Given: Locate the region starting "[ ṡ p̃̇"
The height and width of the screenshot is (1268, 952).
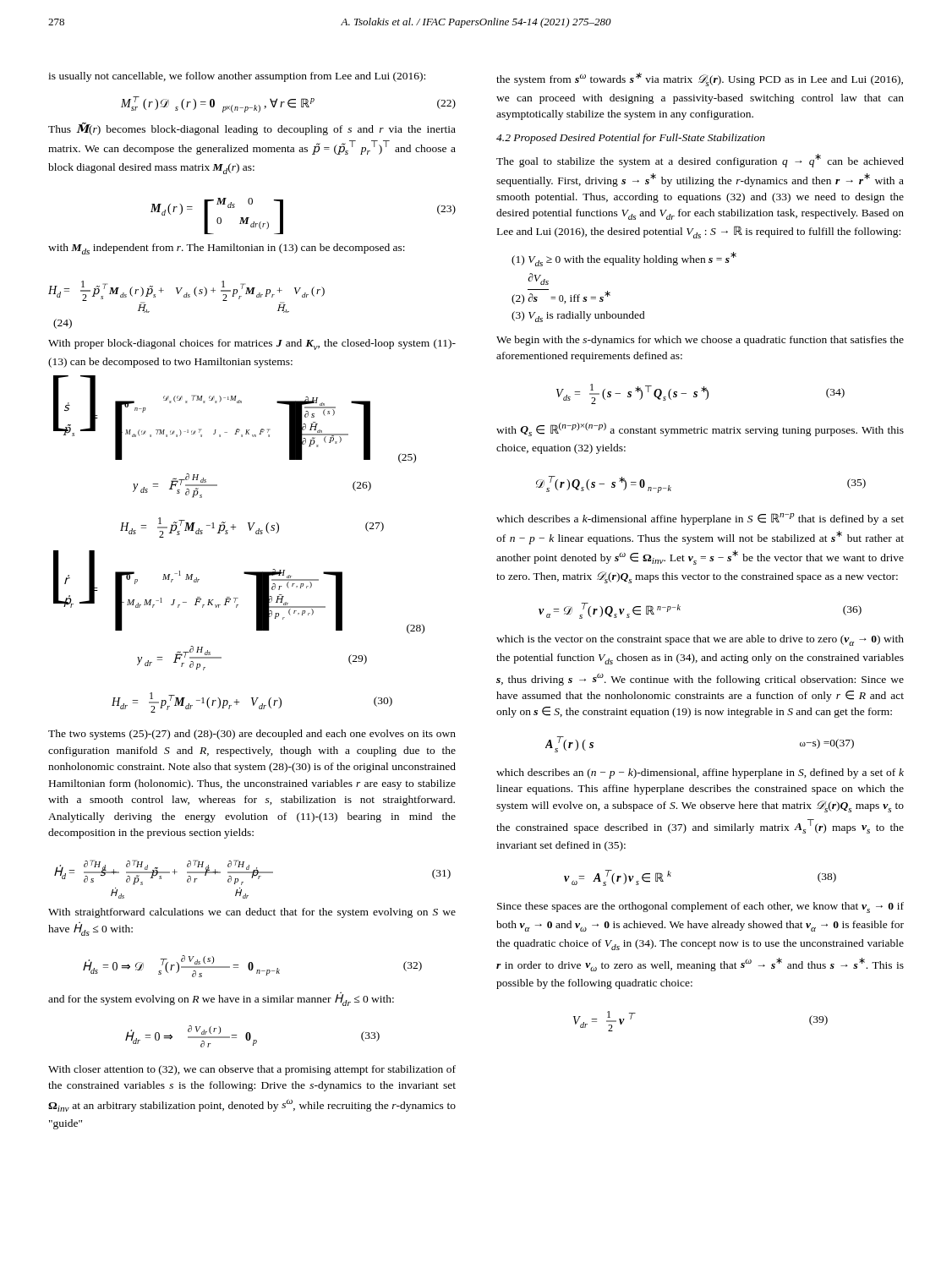Looking at the screenshot, I should pos(248,420).
